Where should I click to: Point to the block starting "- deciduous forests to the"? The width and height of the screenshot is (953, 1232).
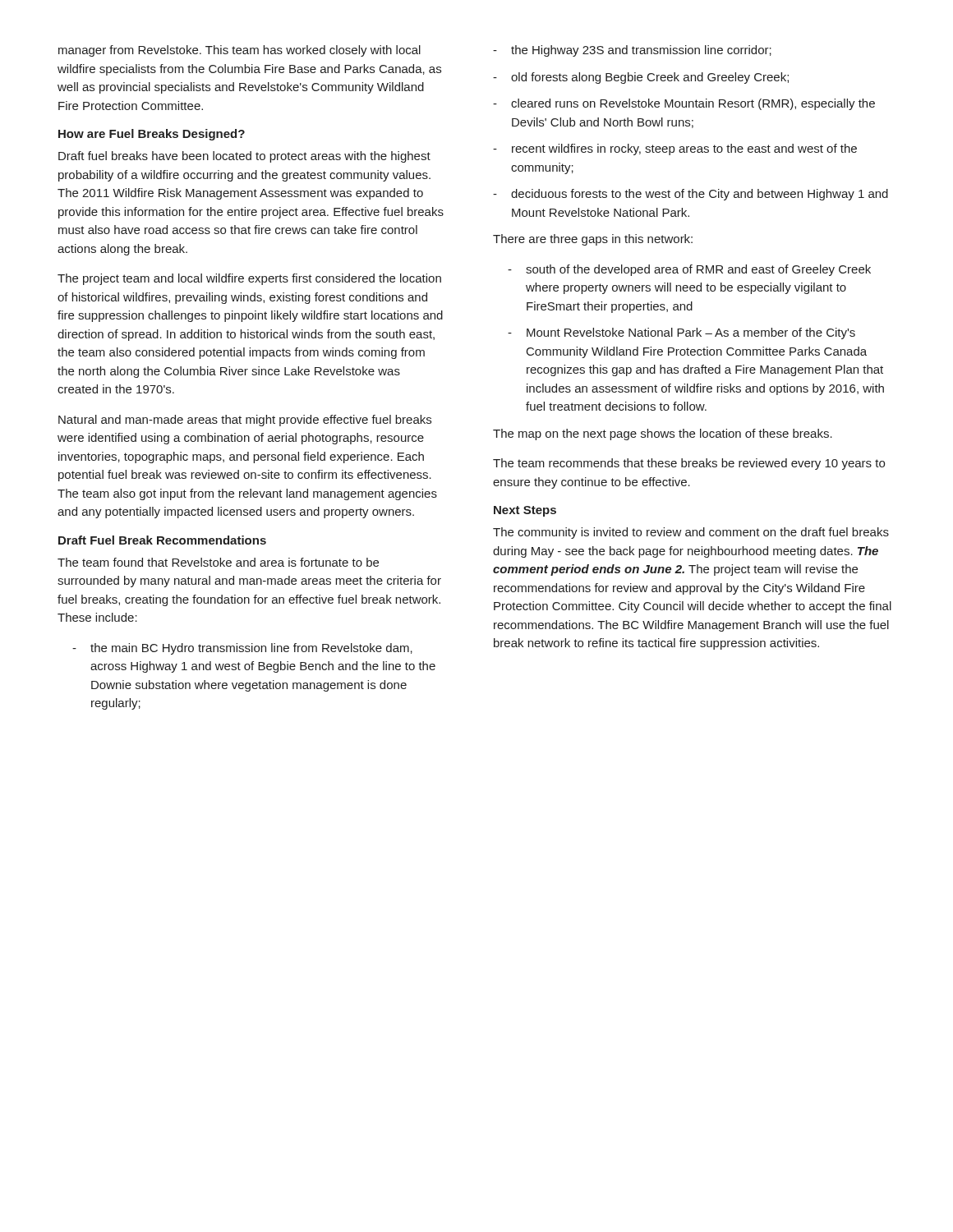point(694,203)
